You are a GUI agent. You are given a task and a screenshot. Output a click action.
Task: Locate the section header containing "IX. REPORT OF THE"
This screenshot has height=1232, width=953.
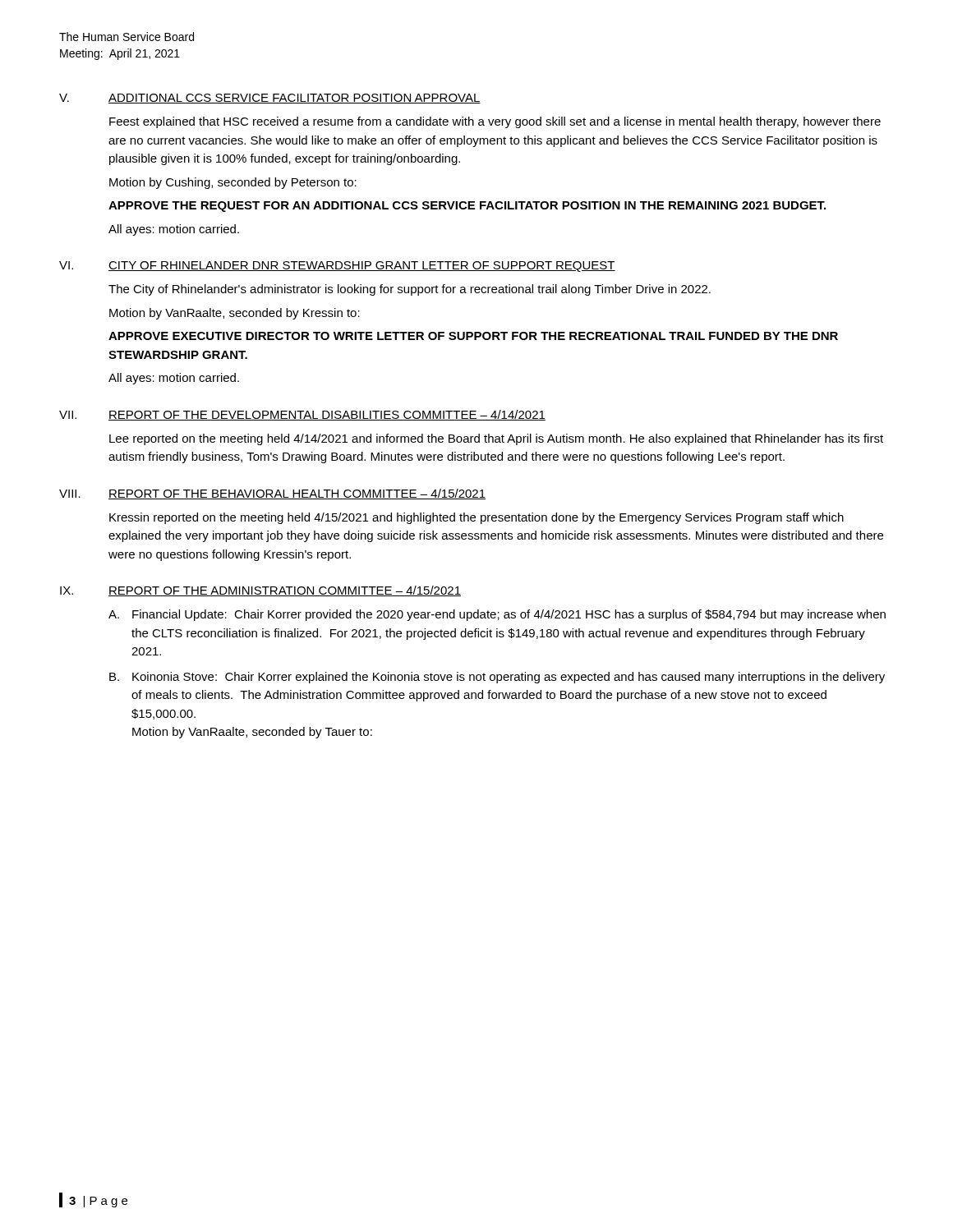coord(260,591)
